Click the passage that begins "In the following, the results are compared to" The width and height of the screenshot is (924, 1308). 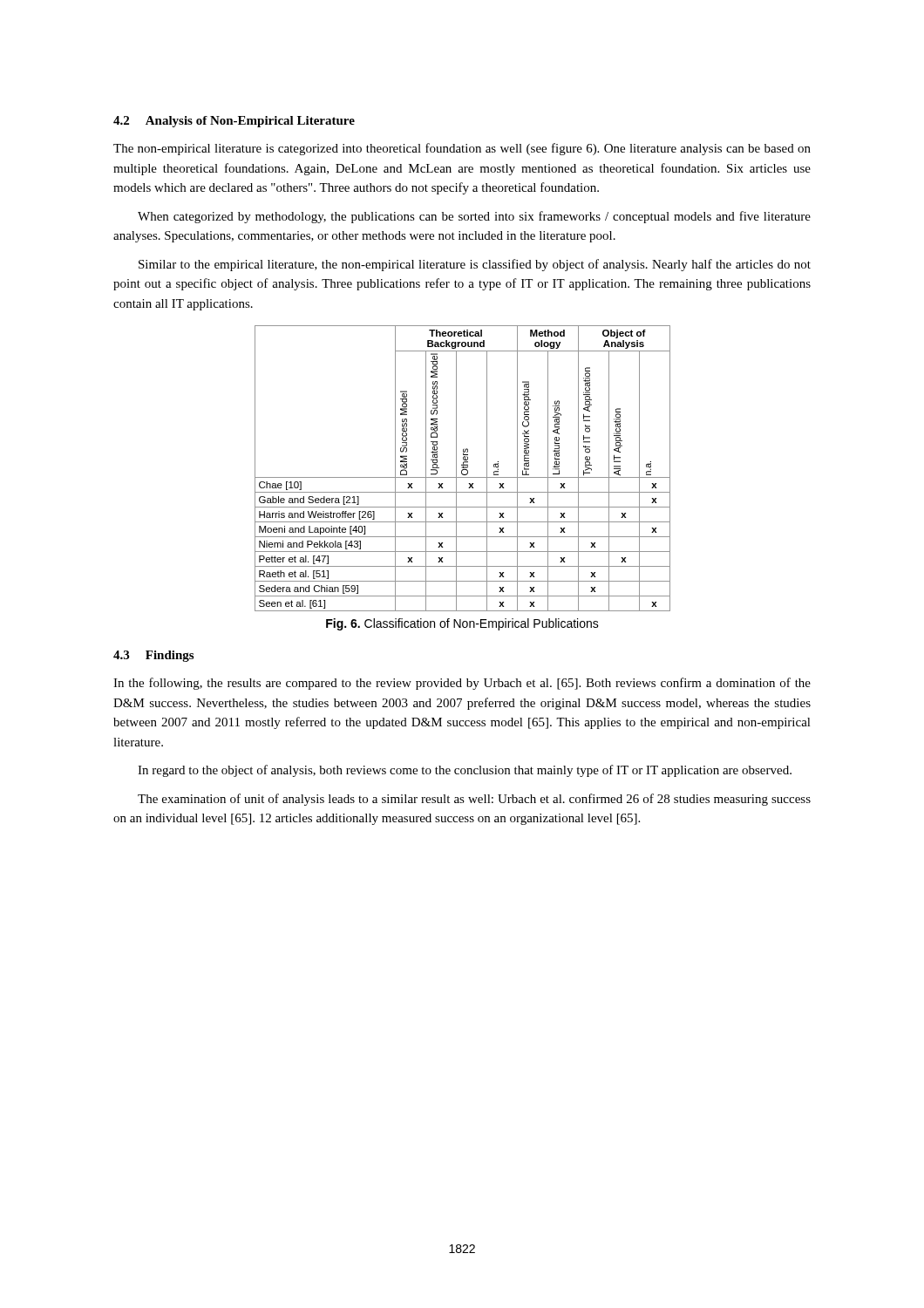[x=462, y=712]
